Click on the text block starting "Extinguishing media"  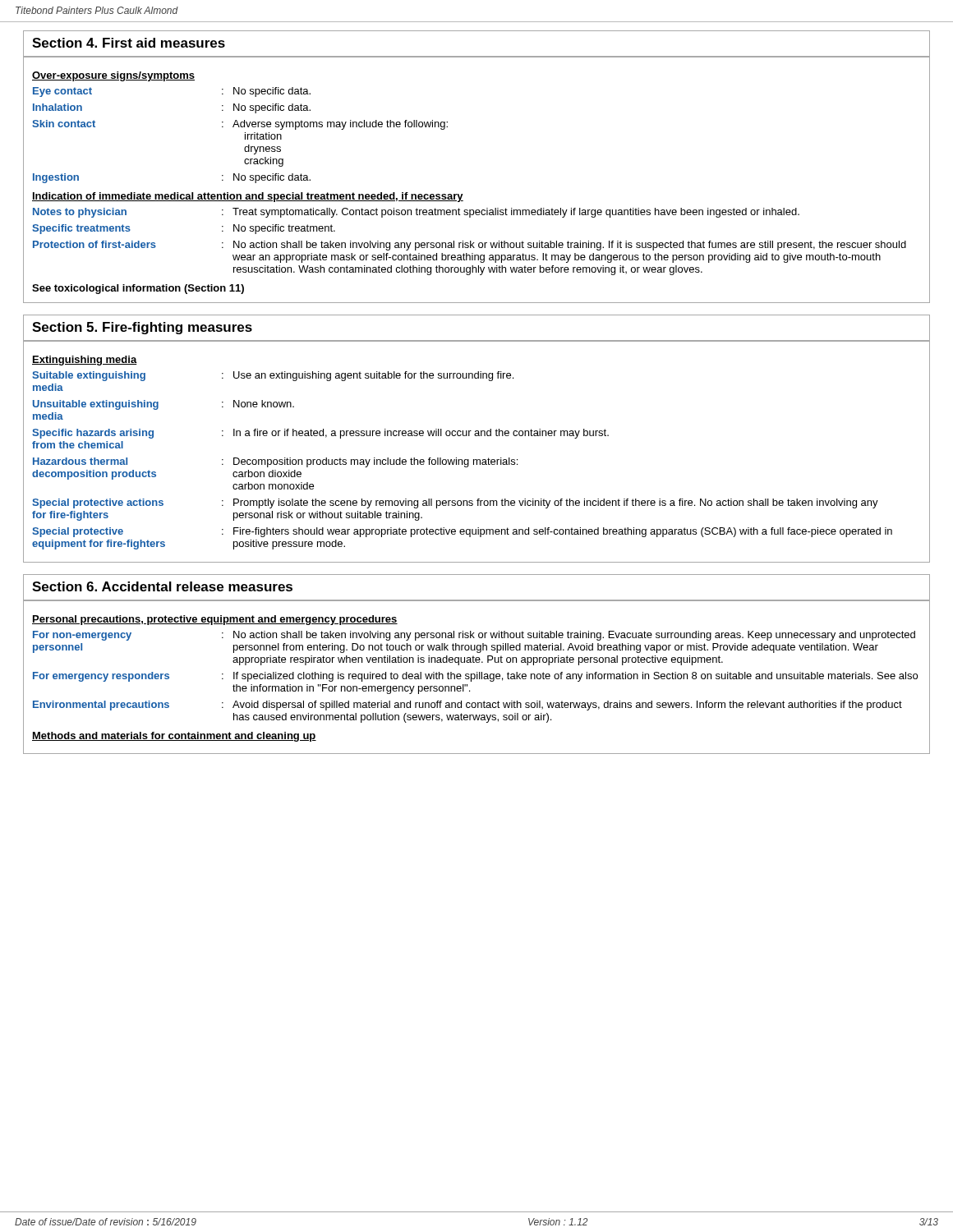(84, 359)
